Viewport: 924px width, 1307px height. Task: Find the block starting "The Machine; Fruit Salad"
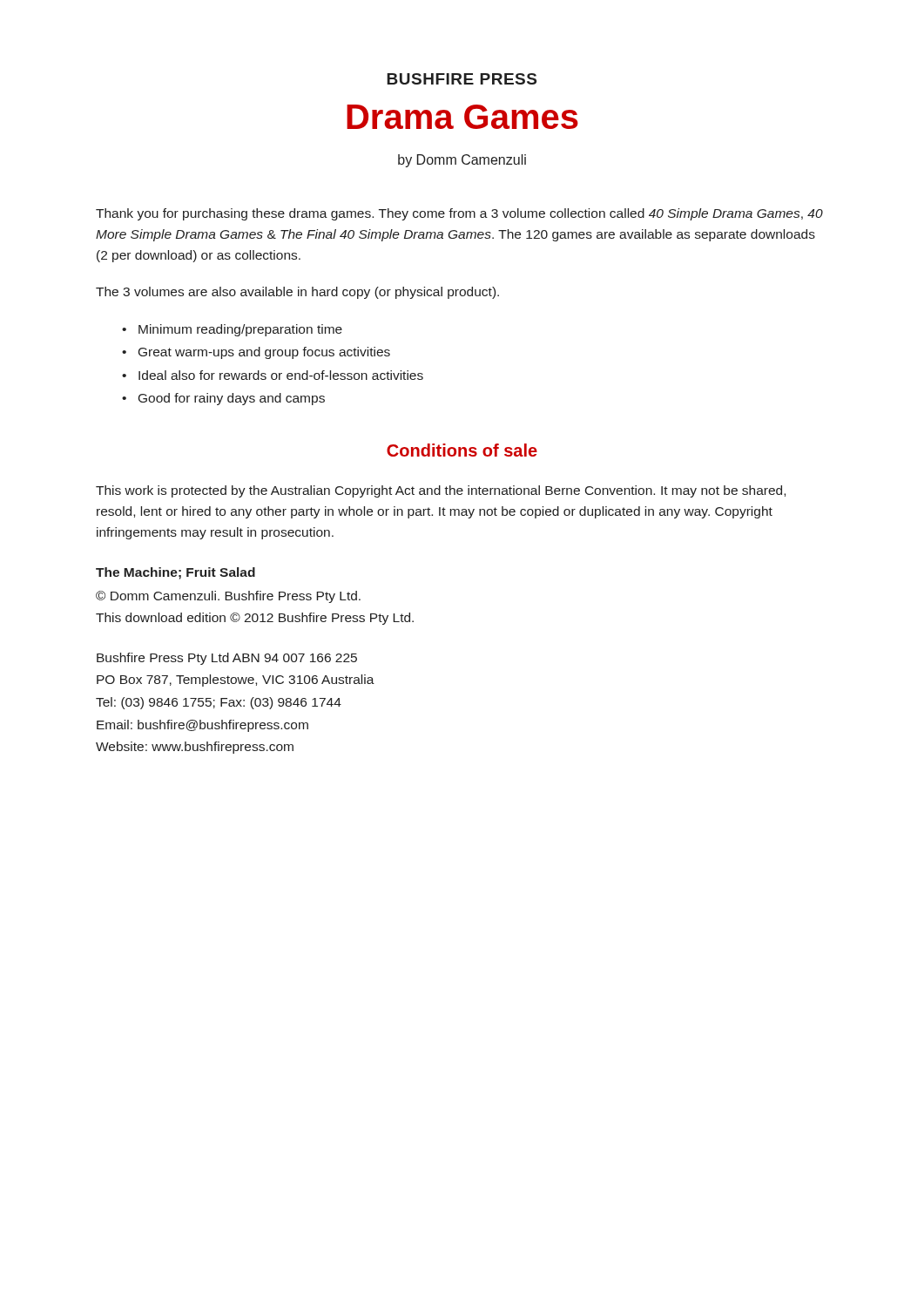coord(175,573)
